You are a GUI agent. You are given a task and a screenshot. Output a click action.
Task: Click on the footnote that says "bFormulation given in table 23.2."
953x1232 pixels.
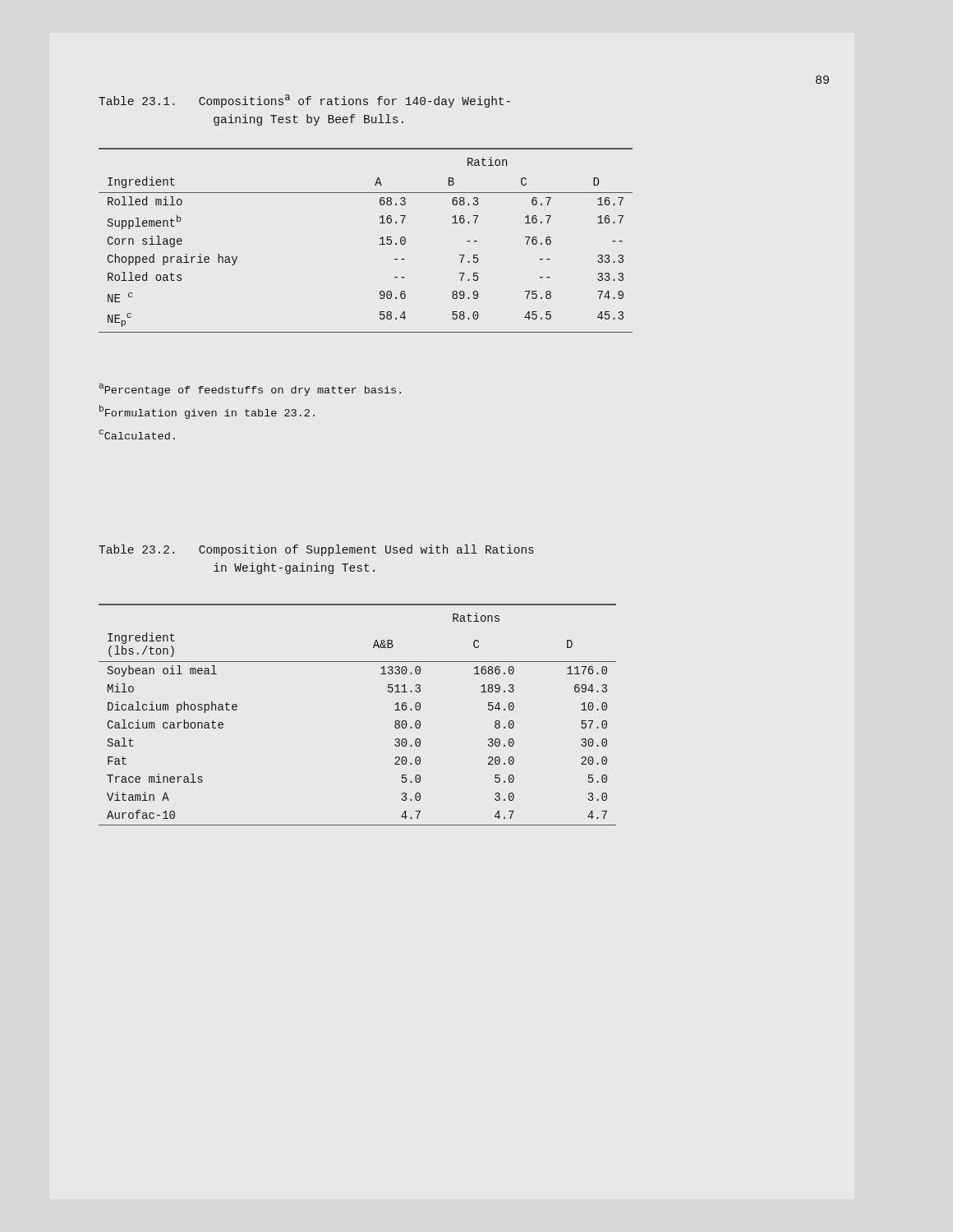208,412
